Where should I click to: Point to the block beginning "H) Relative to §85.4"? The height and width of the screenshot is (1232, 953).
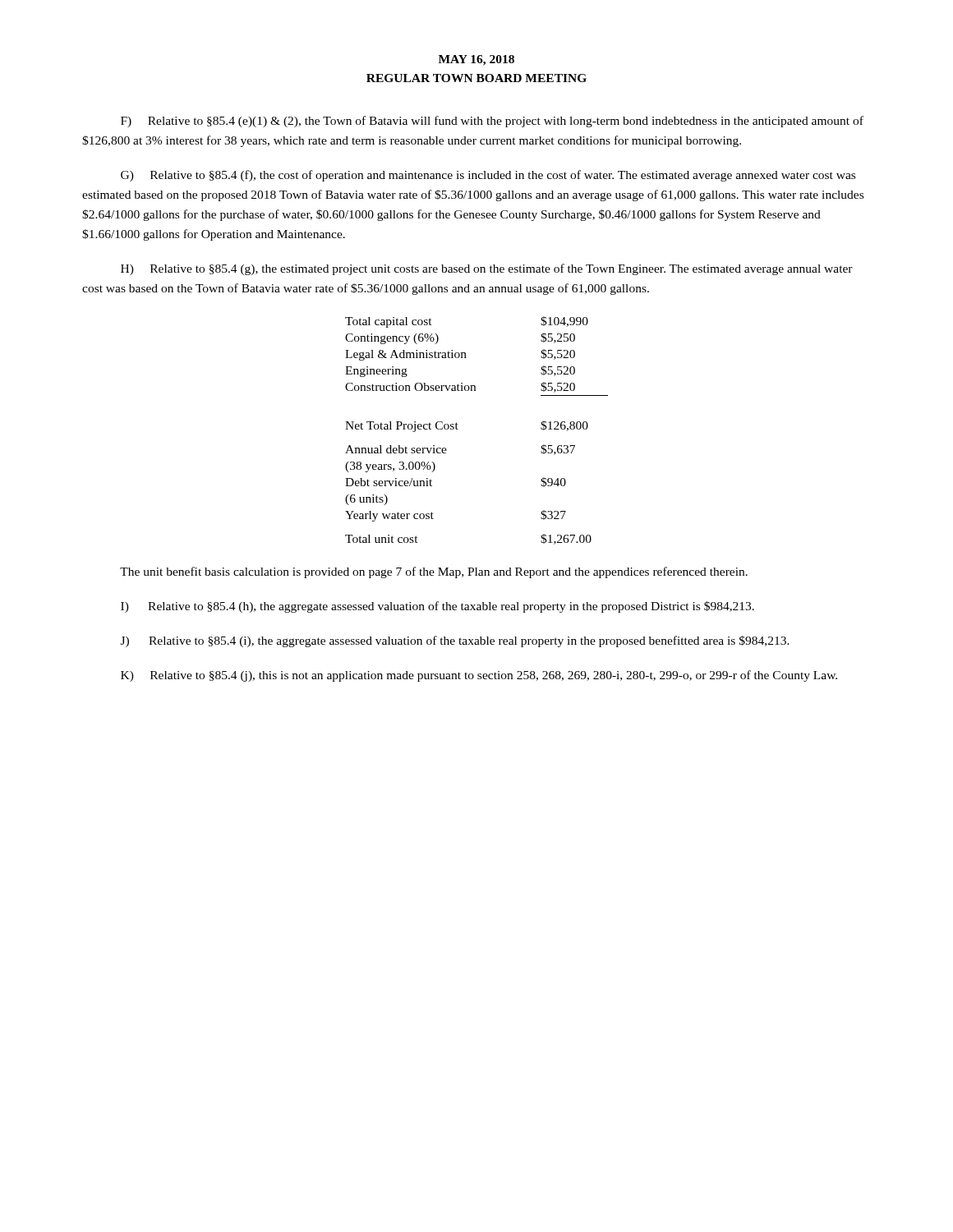tap(467, 278)
